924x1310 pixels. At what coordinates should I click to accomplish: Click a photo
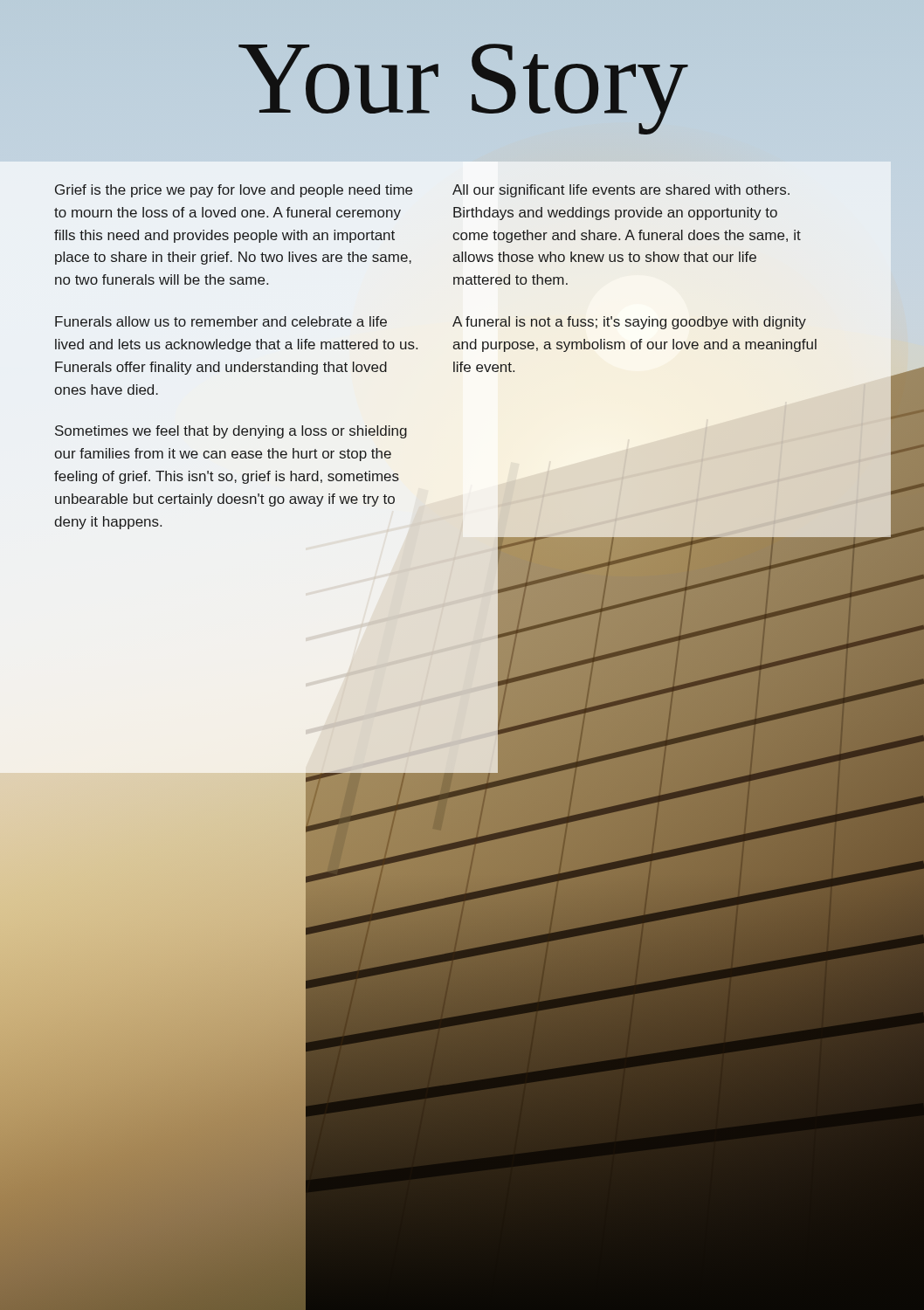[462, 655]
